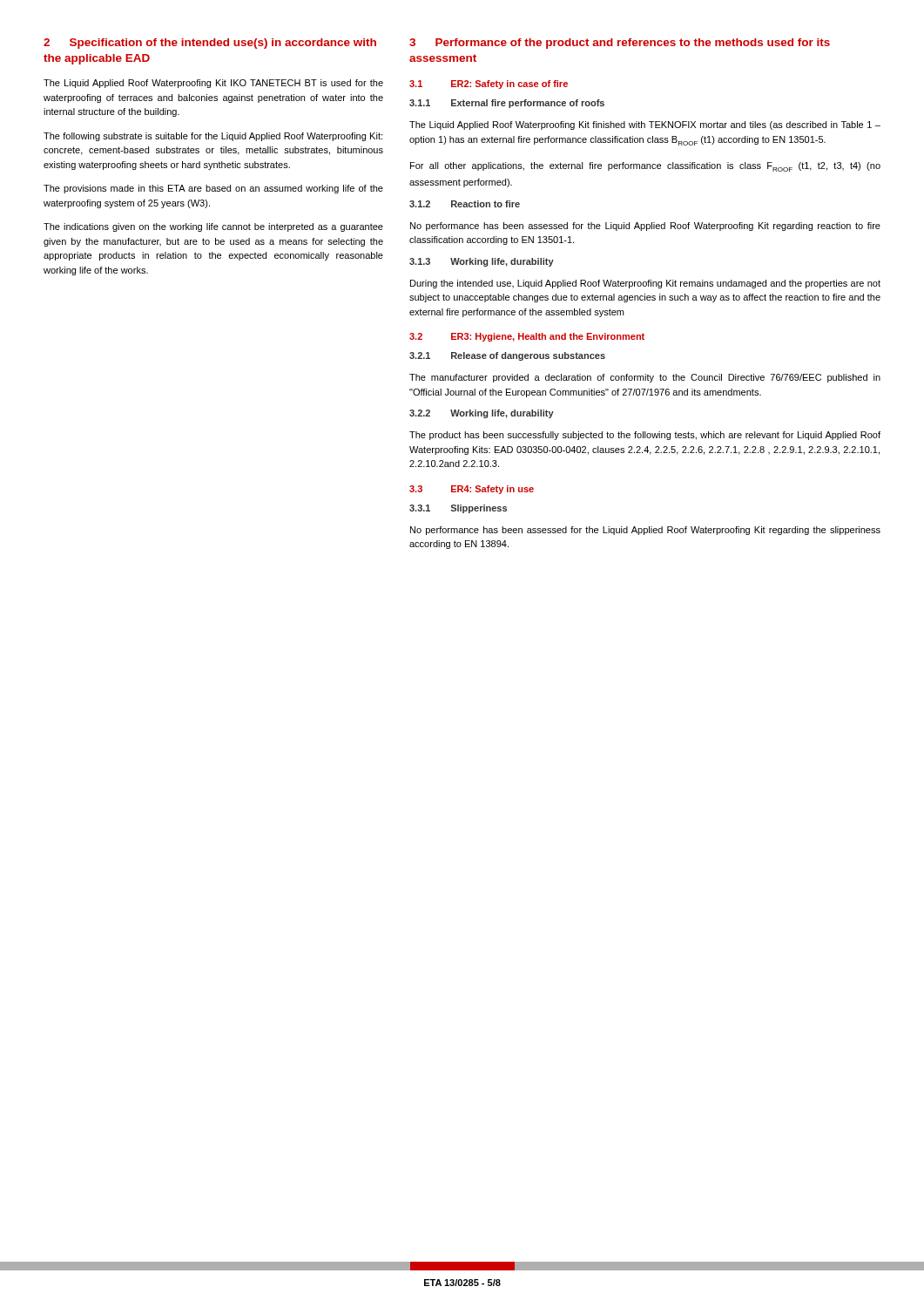Click on the section header with the text "3.2.1 Release of"
Screen dimensions: 1307x924
(507, 356)
